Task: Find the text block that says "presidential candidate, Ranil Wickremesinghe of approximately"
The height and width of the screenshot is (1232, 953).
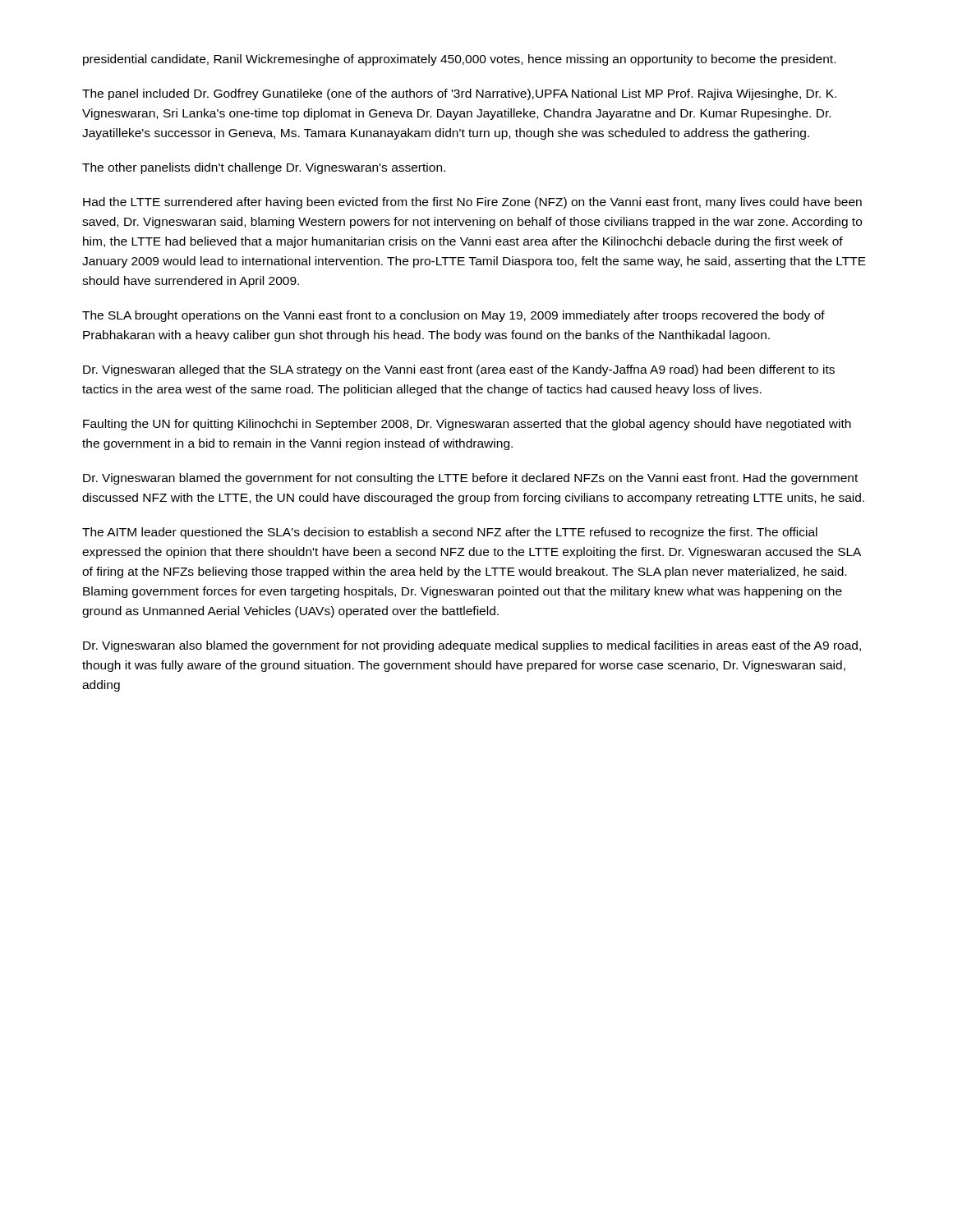Action: point(459,59)
